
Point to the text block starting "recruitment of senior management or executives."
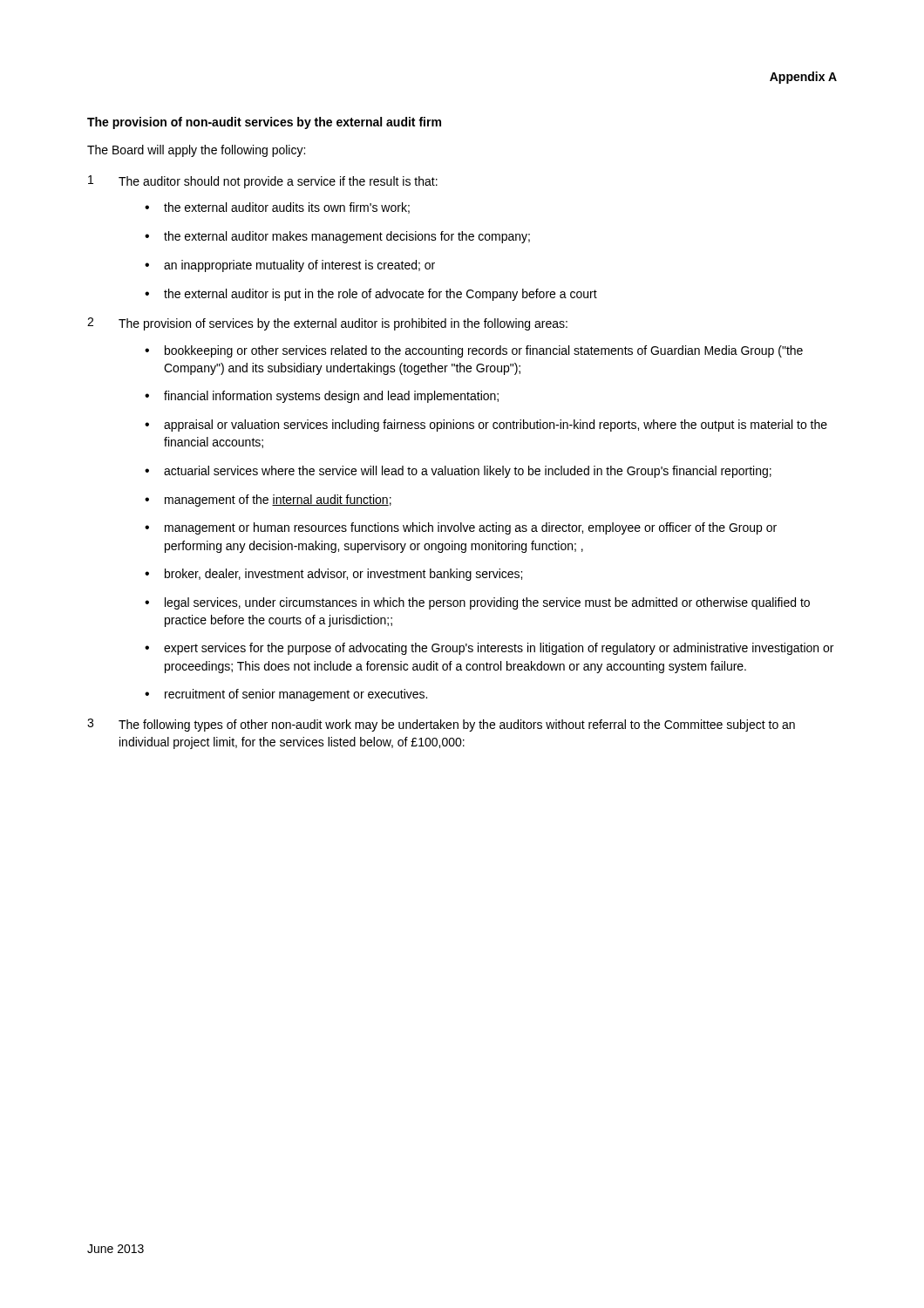296,695
